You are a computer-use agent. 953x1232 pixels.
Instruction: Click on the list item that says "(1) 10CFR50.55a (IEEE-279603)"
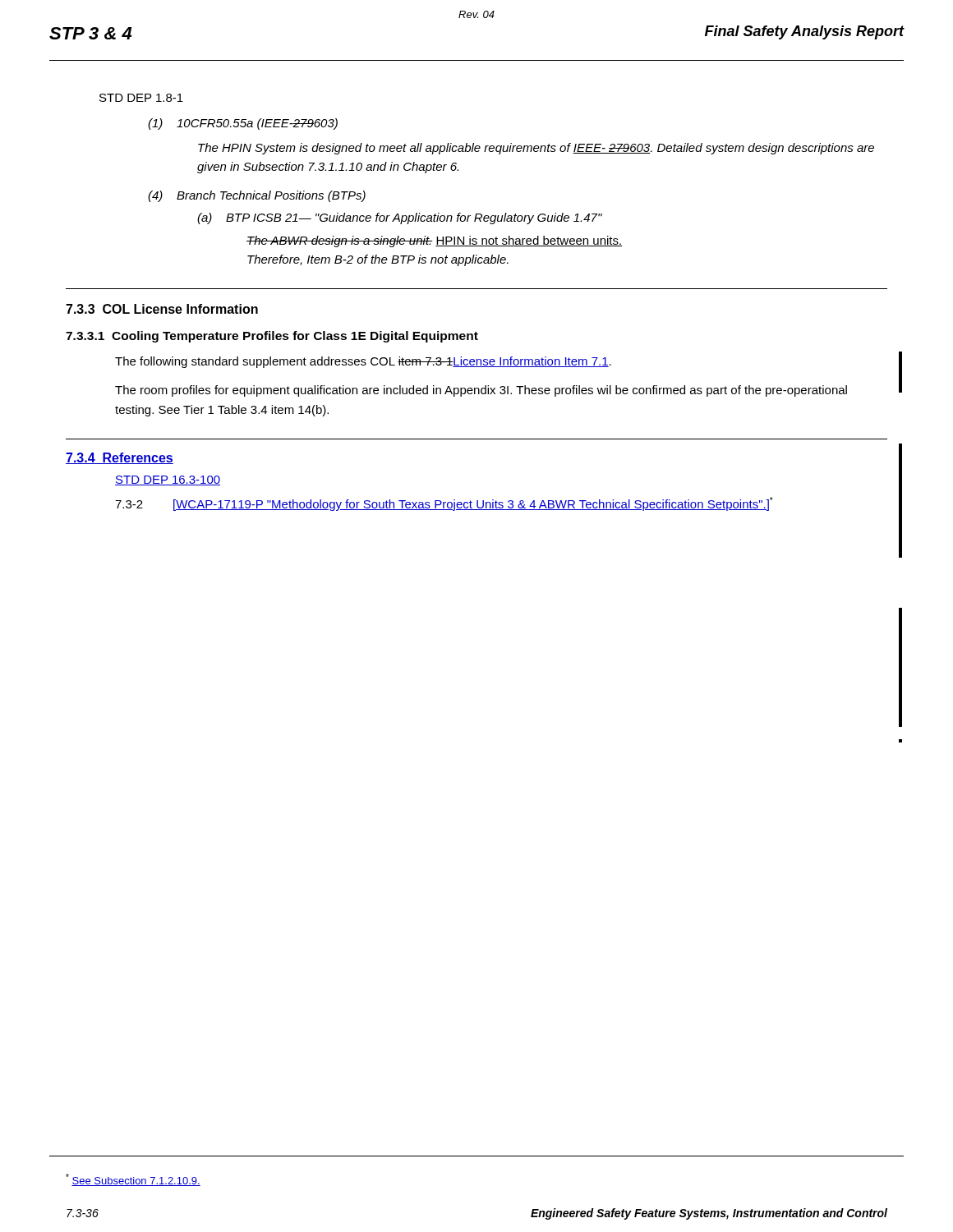243,123
